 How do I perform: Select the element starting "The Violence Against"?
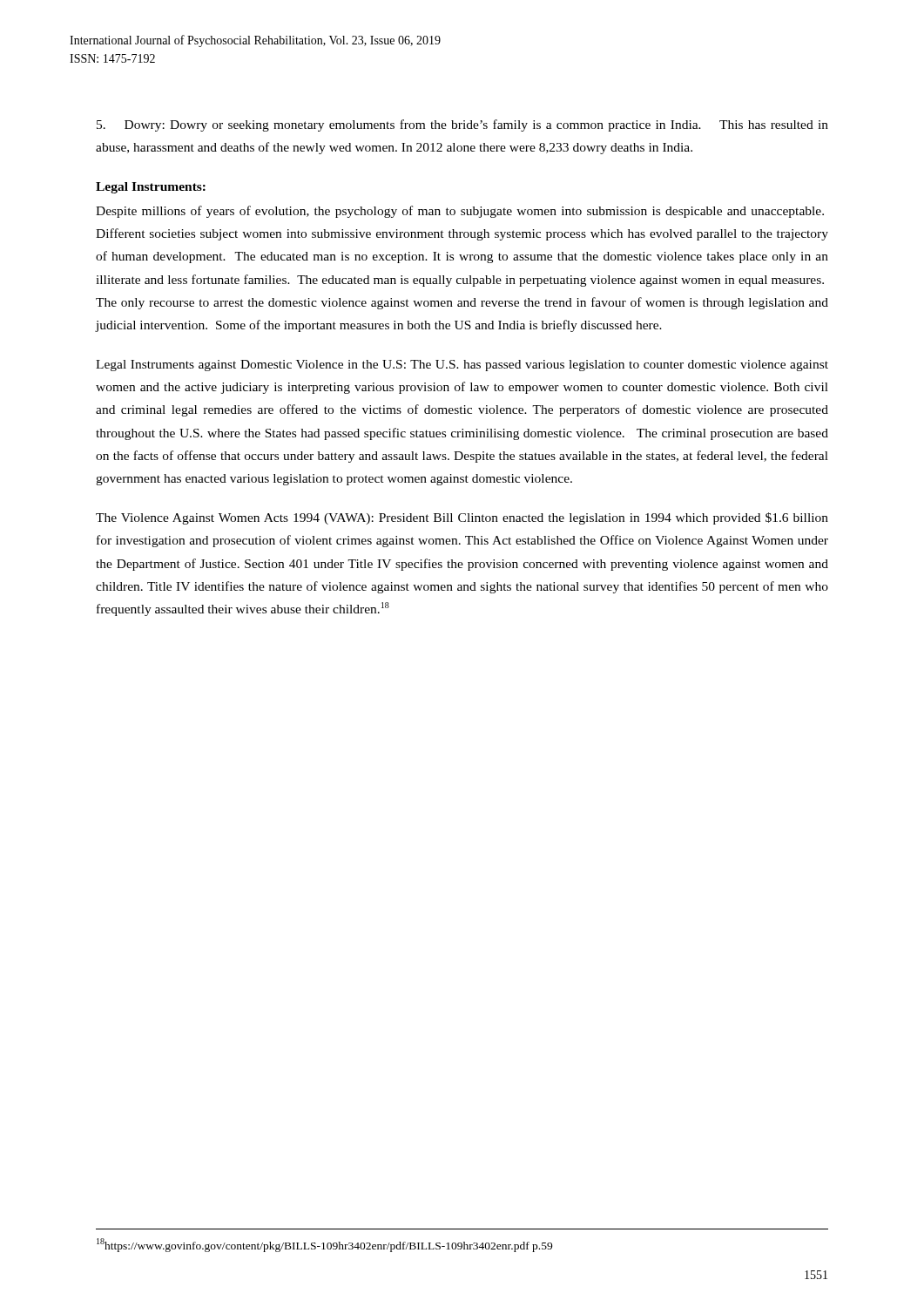462,563
